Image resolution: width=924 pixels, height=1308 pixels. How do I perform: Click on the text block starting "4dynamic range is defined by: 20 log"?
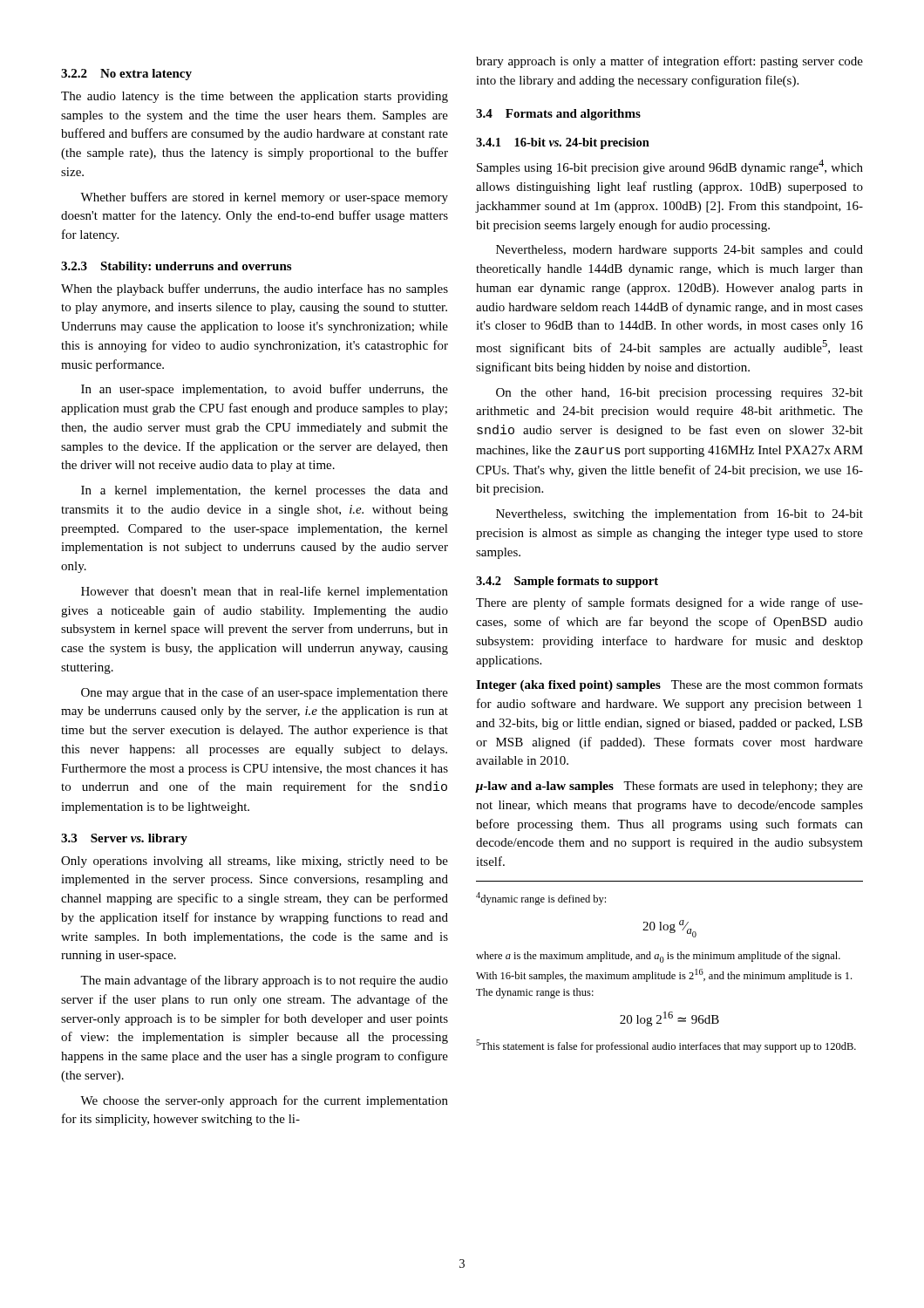tap(669, 959)
